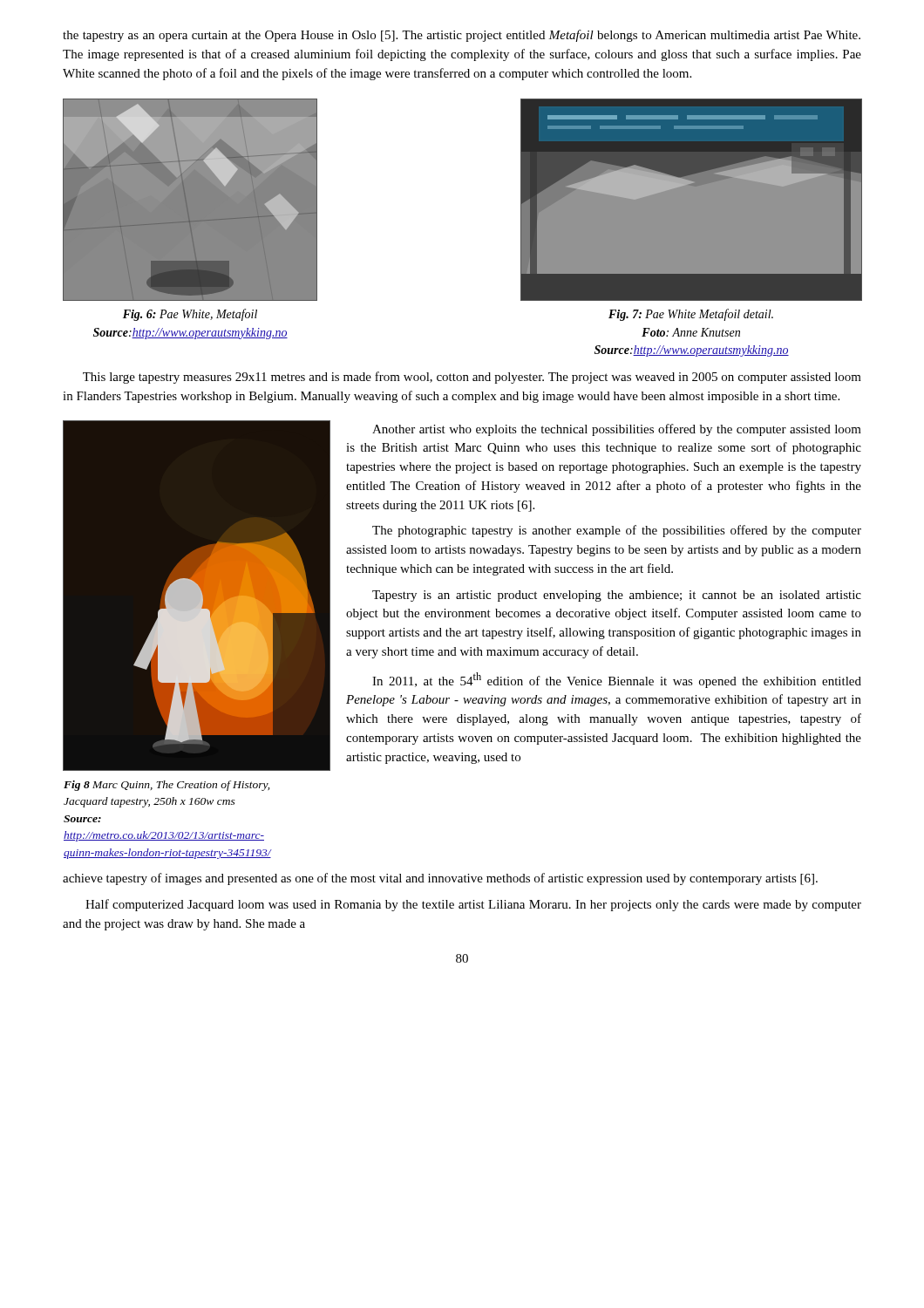The image size is (924, 1308).
Task: Locate the text block with the text "the tapestry as"
Action: pyautogui.click(x=462, y=54)
